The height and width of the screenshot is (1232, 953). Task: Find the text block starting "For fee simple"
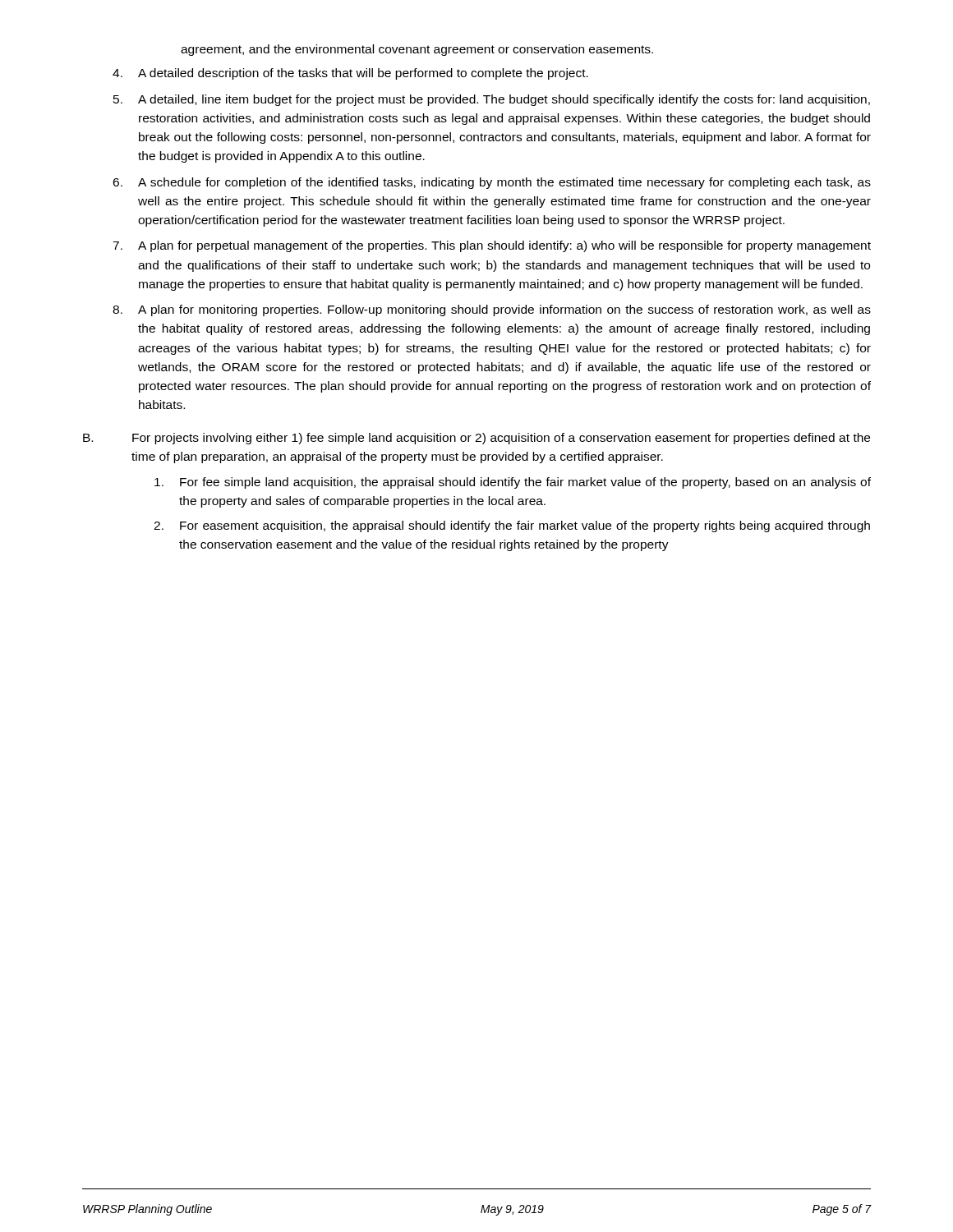497,491
